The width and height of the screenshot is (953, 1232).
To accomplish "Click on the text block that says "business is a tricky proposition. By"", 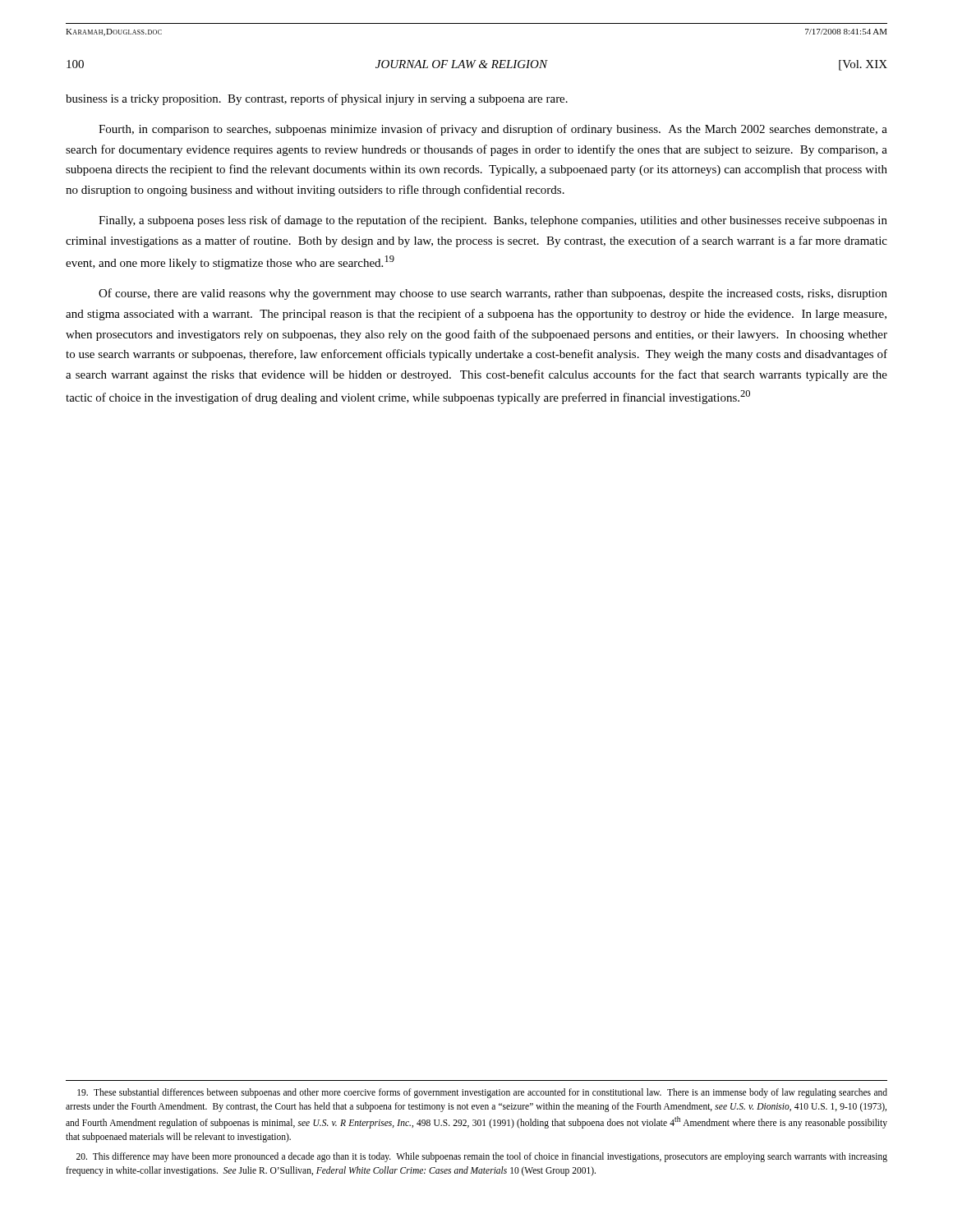I will point(317,99).
